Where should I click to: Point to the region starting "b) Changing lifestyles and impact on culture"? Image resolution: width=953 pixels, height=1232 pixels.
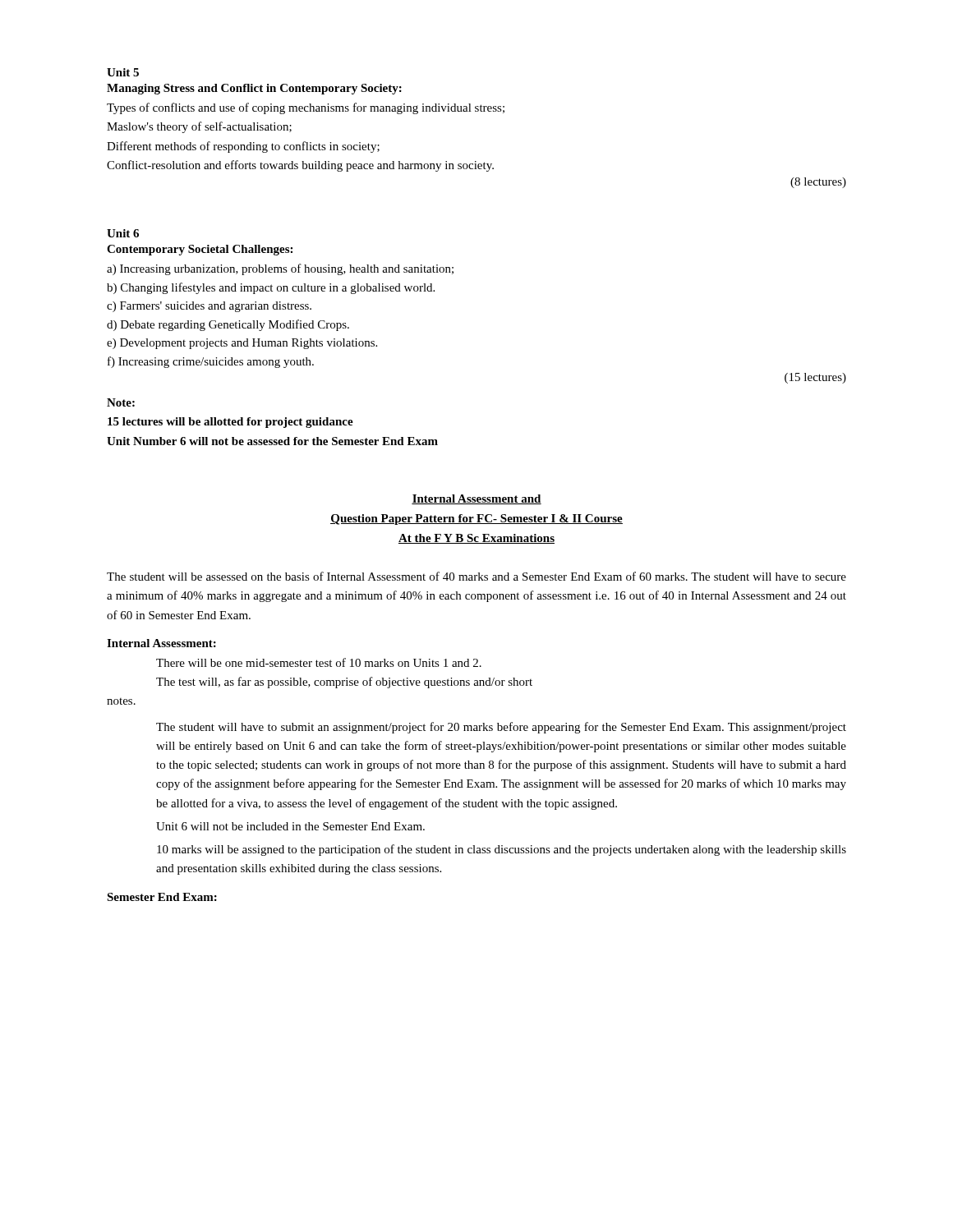pos(271,287)
